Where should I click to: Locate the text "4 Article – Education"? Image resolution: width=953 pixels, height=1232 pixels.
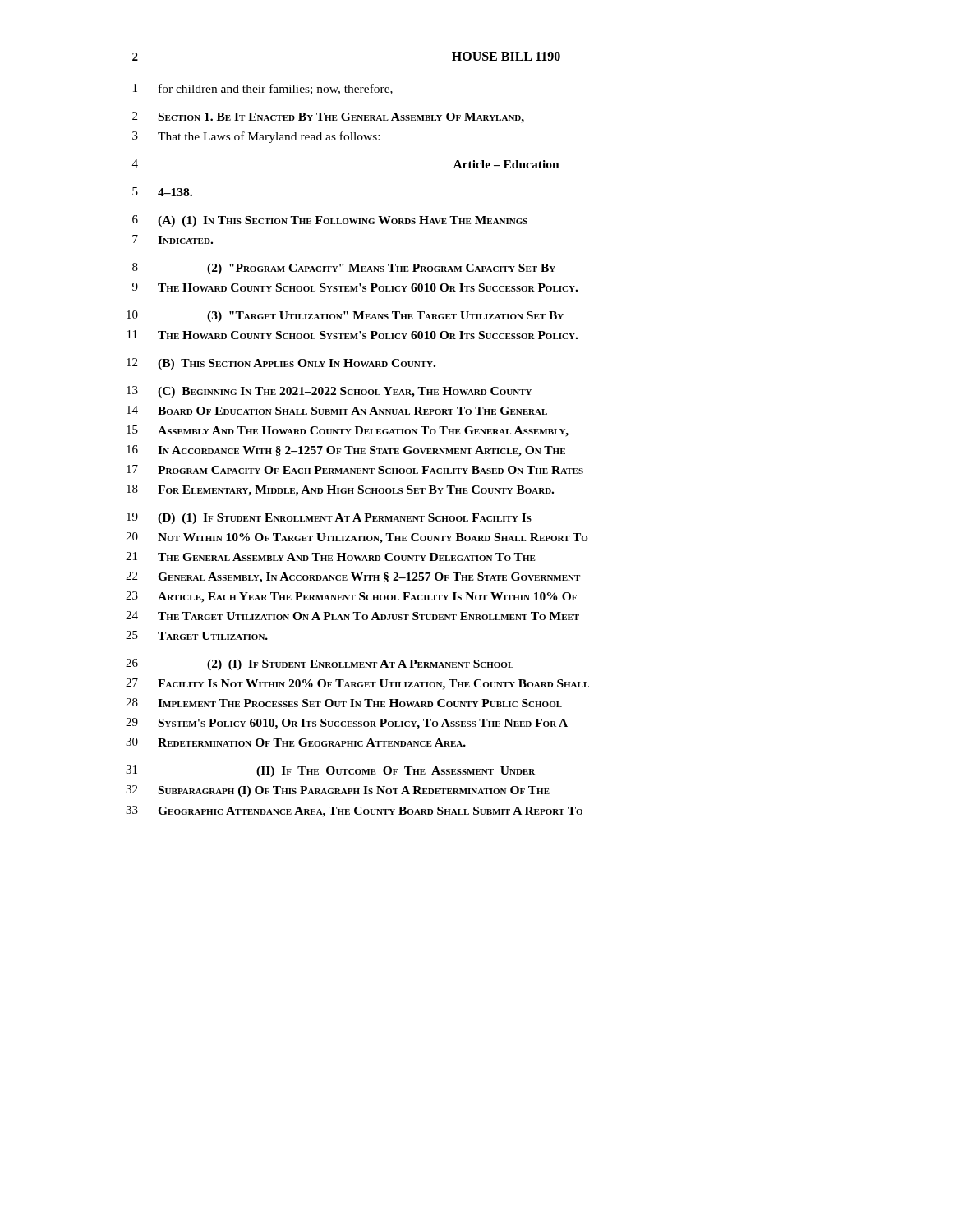[x=476, y=164]
